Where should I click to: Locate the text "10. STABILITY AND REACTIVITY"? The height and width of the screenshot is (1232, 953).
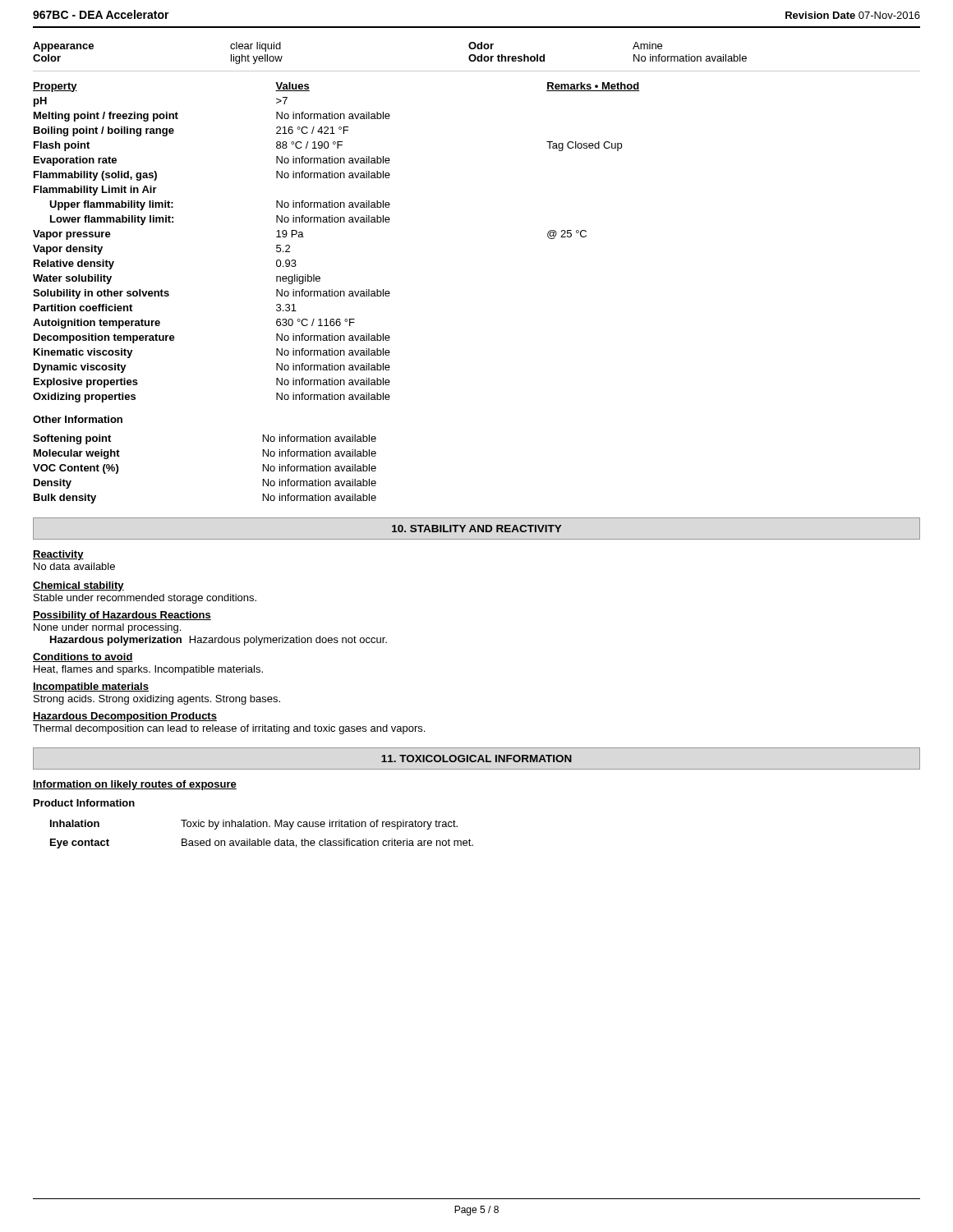476,529
